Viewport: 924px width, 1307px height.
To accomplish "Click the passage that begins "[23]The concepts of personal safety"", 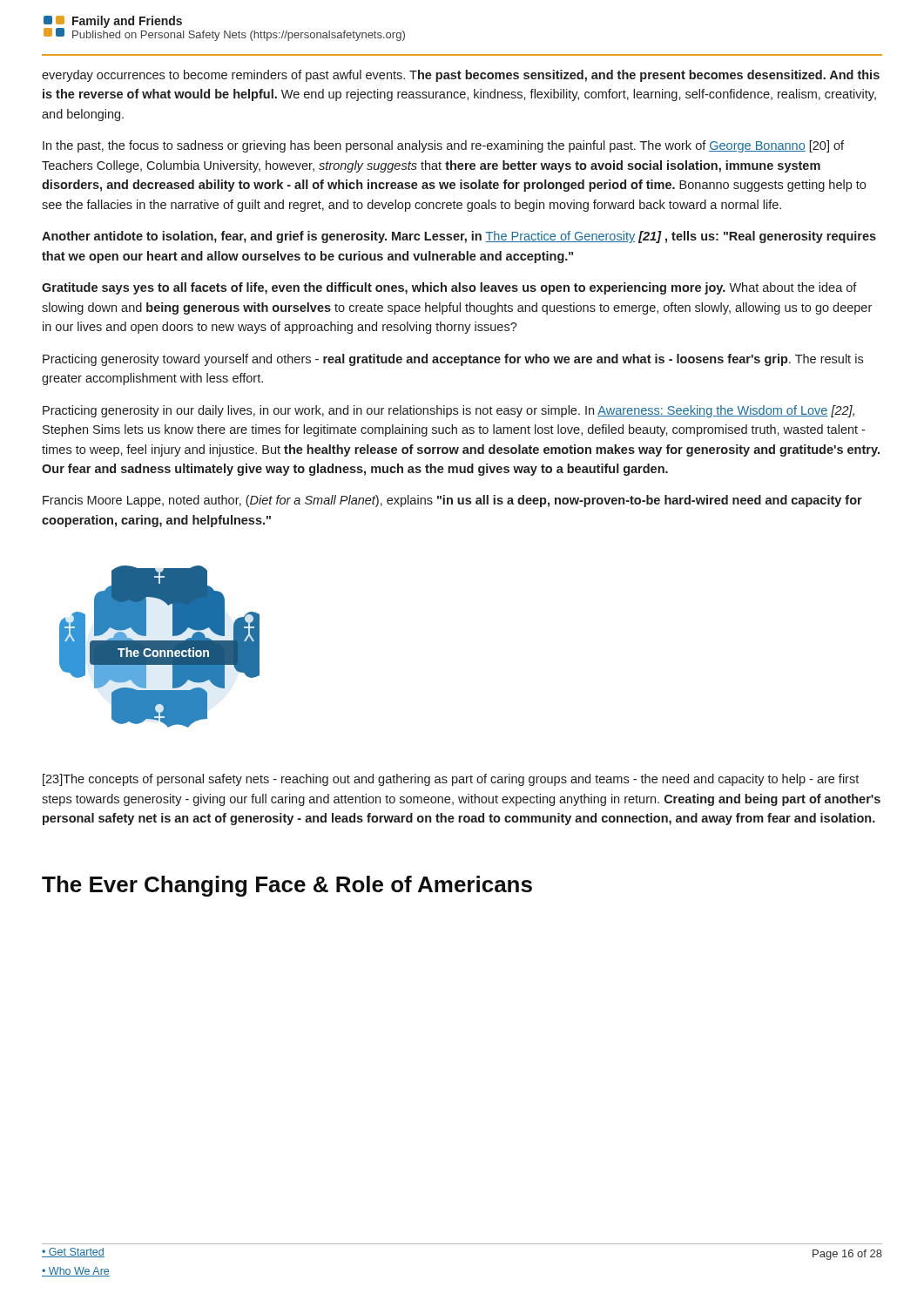I will [461, 799].
